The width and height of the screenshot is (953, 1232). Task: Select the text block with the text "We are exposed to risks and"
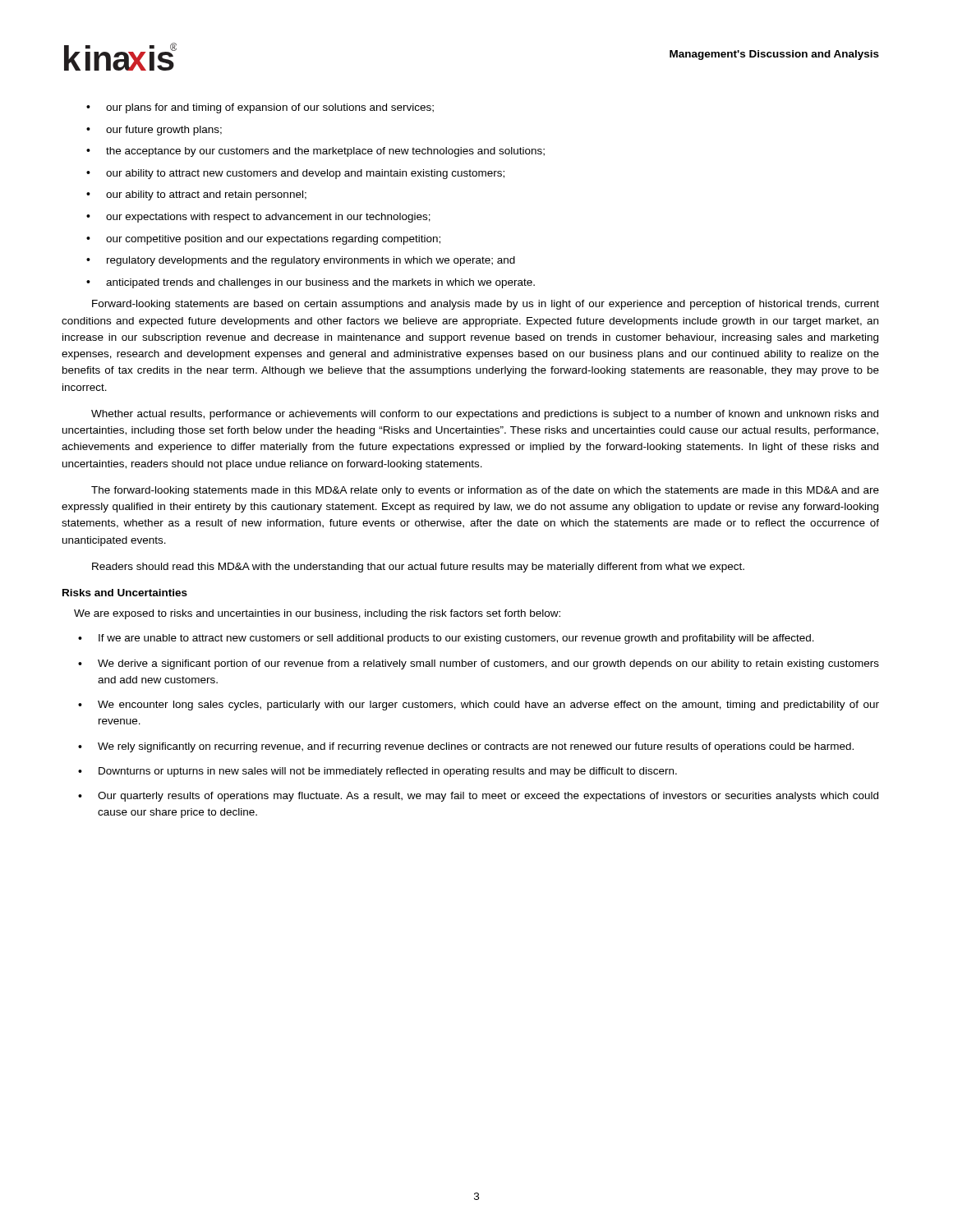point(312,613)
